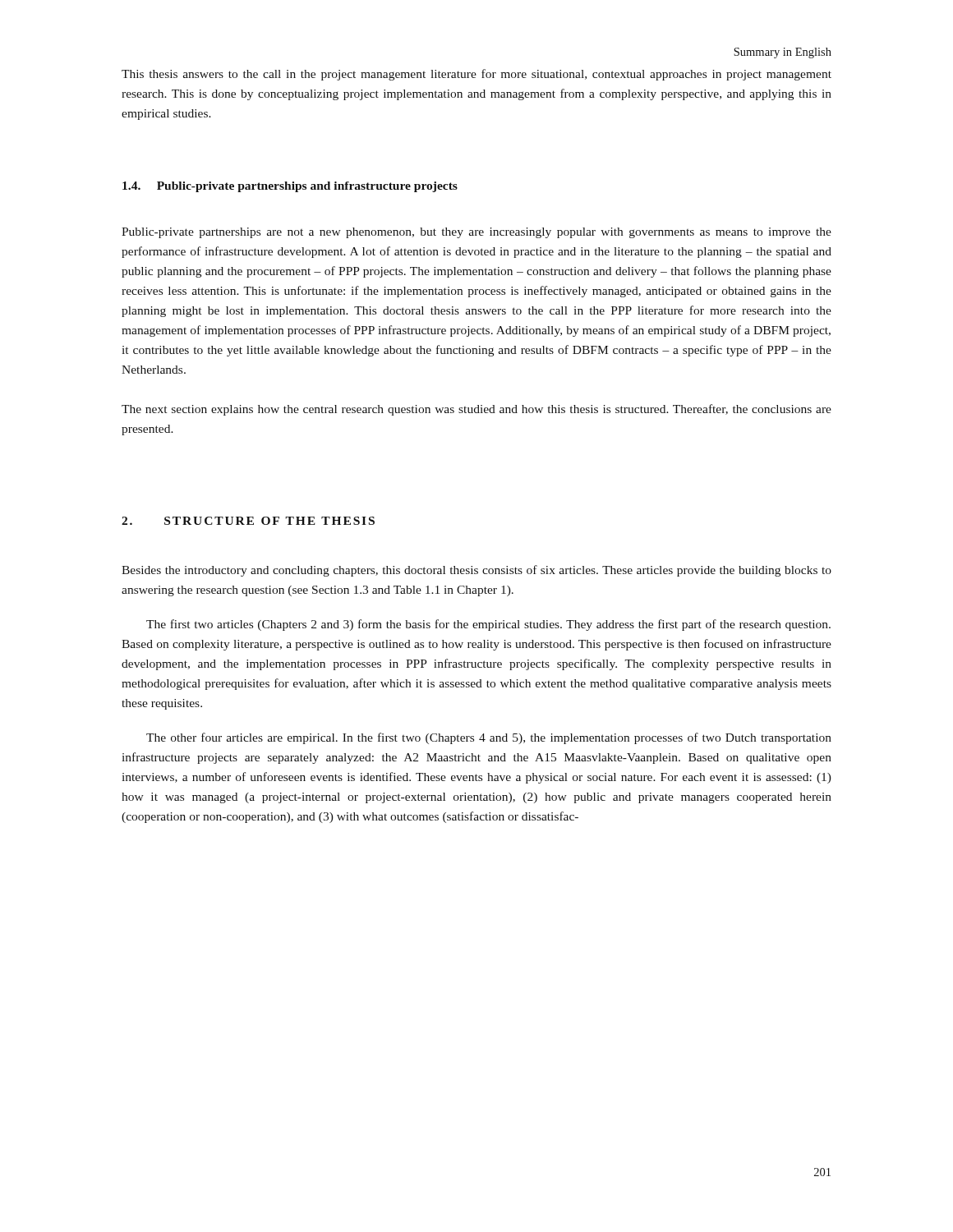Find the text starting "Besides the introductory and concluding chapters,"

[x=476, y=580]
